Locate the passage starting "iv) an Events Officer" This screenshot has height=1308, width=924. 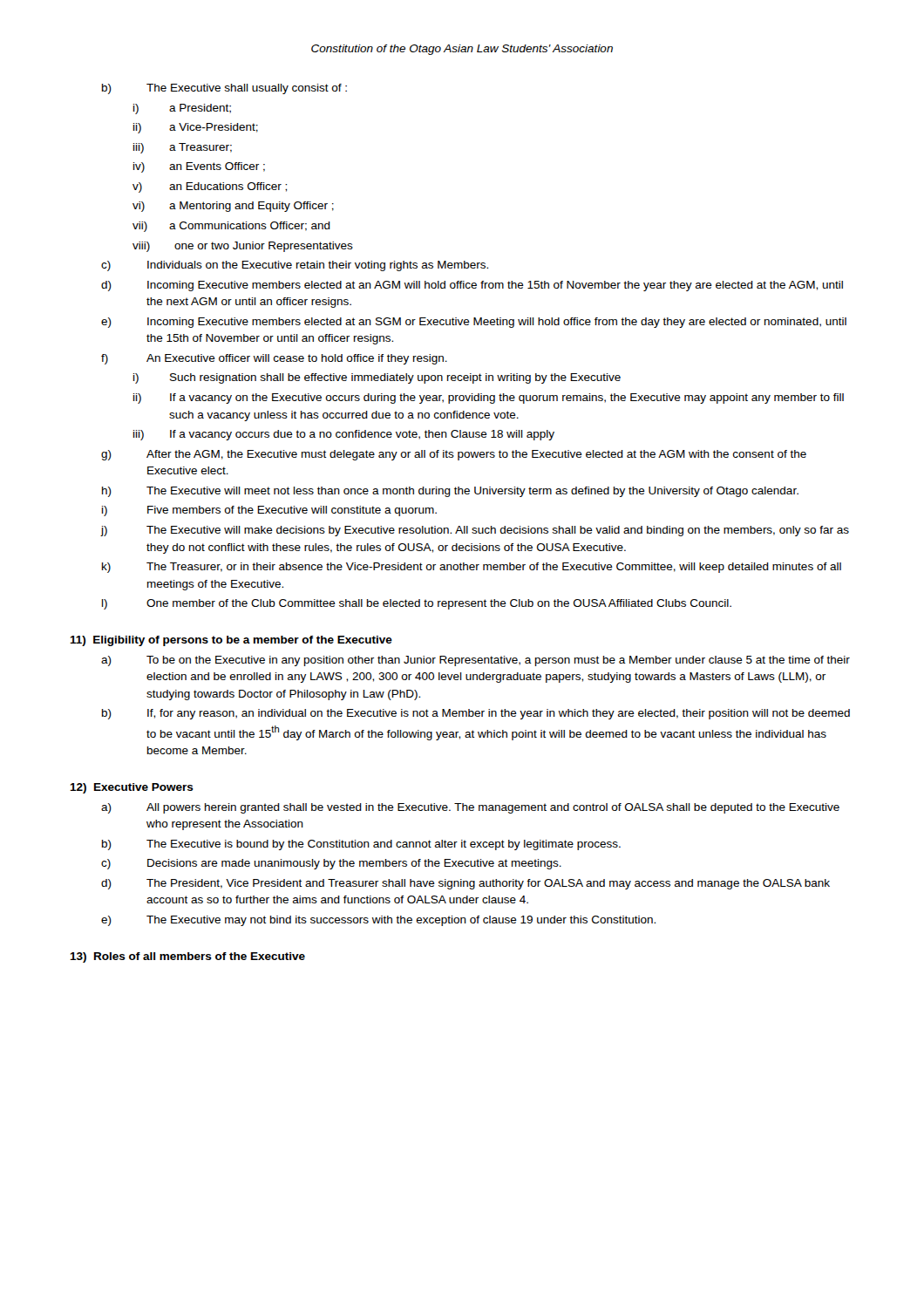click(x=199, y=167)
